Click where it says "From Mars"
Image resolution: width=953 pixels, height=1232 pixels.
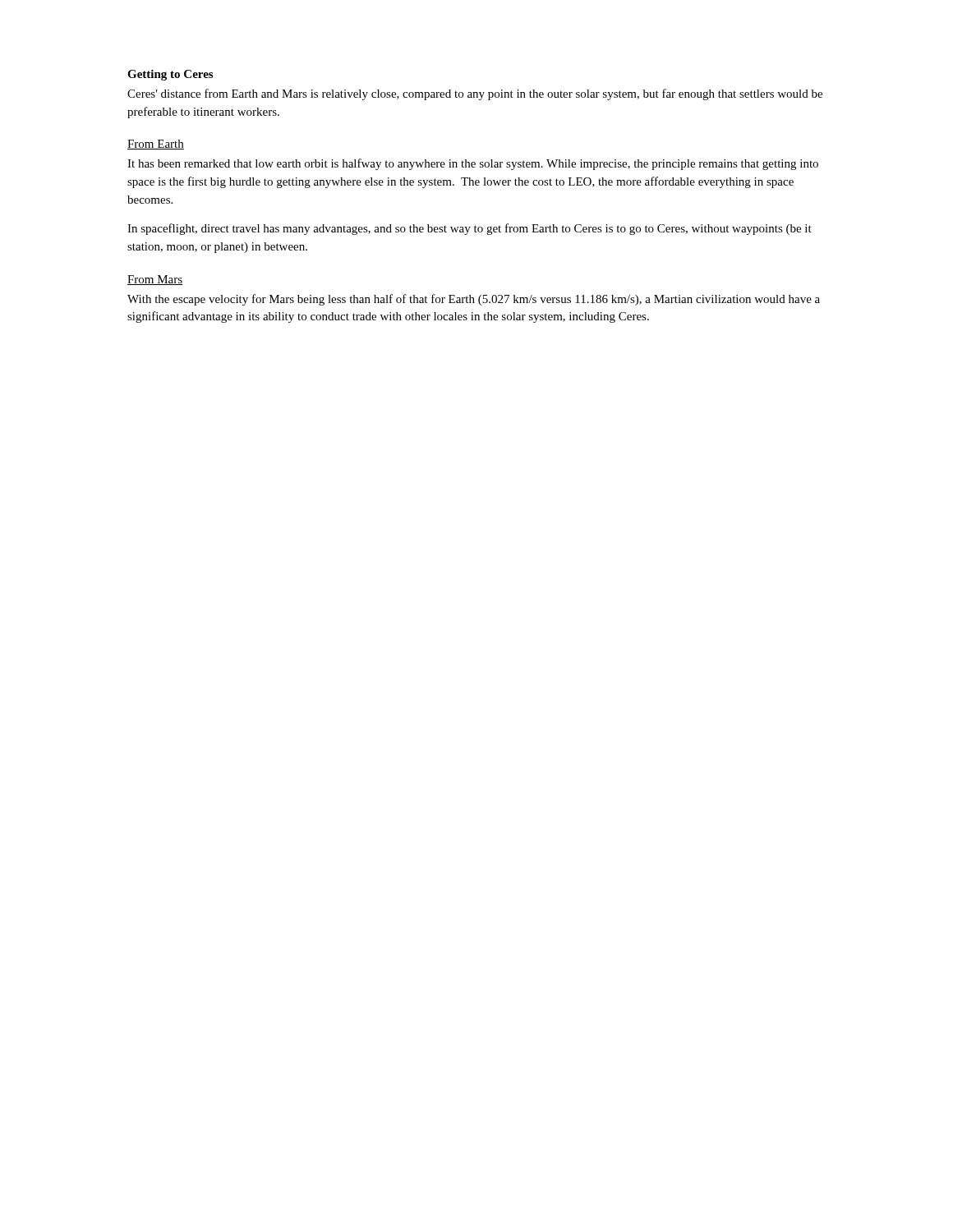(x=155, y=279)
